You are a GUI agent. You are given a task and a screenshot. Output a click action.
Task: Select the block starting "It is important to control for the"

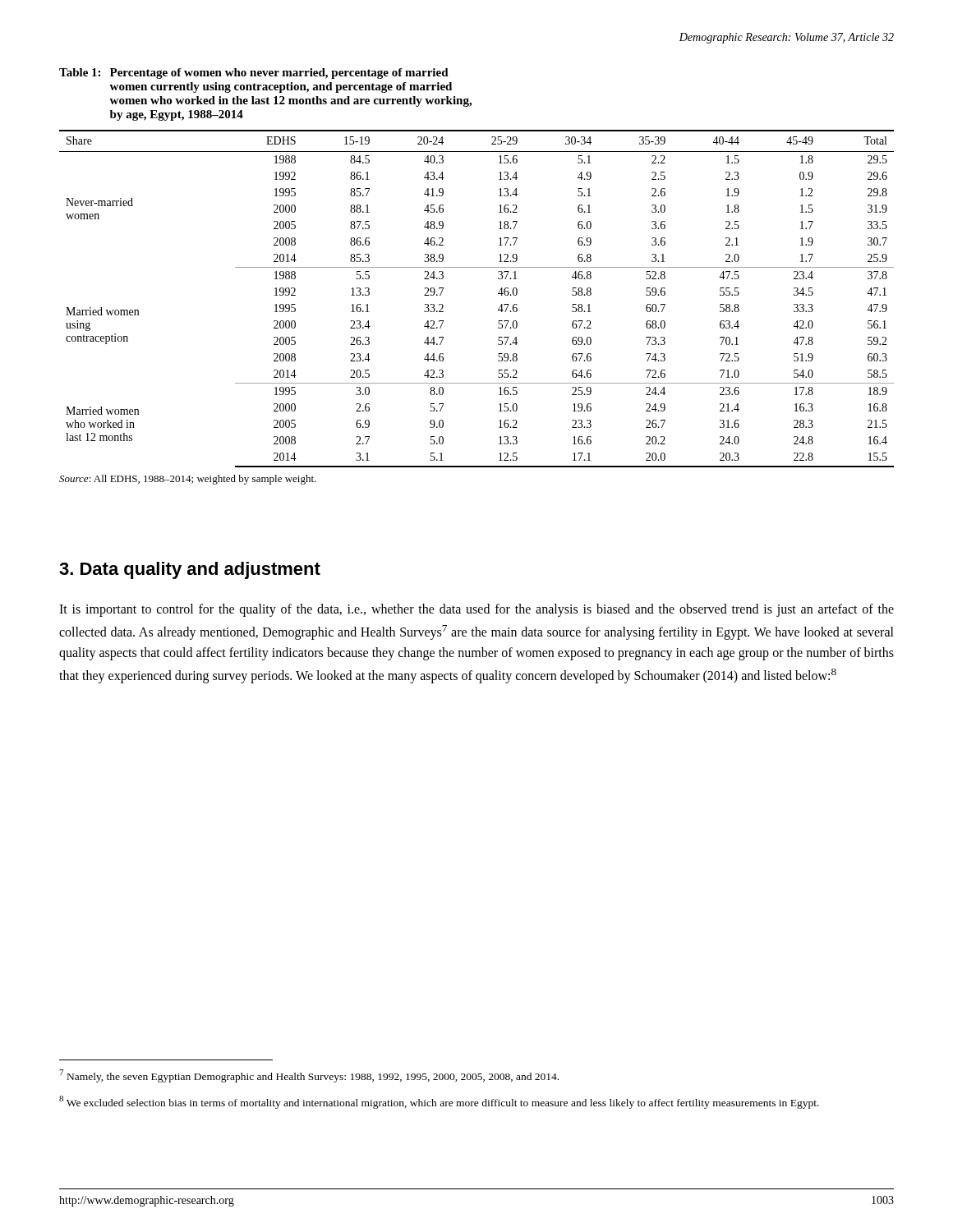(476, 642)
